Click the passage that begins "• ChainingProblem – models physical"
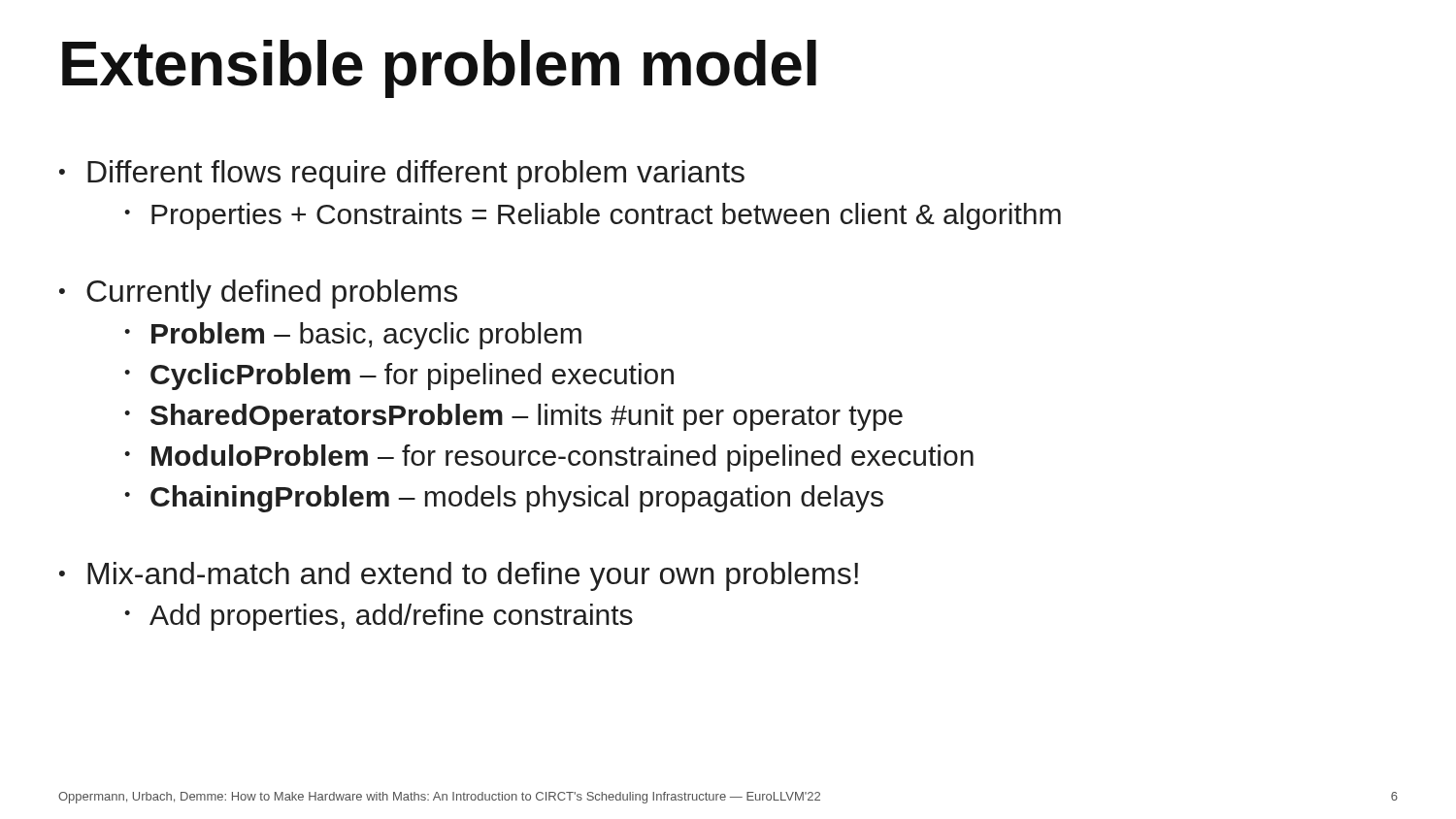1456x819 pixels. coord(504,496)
